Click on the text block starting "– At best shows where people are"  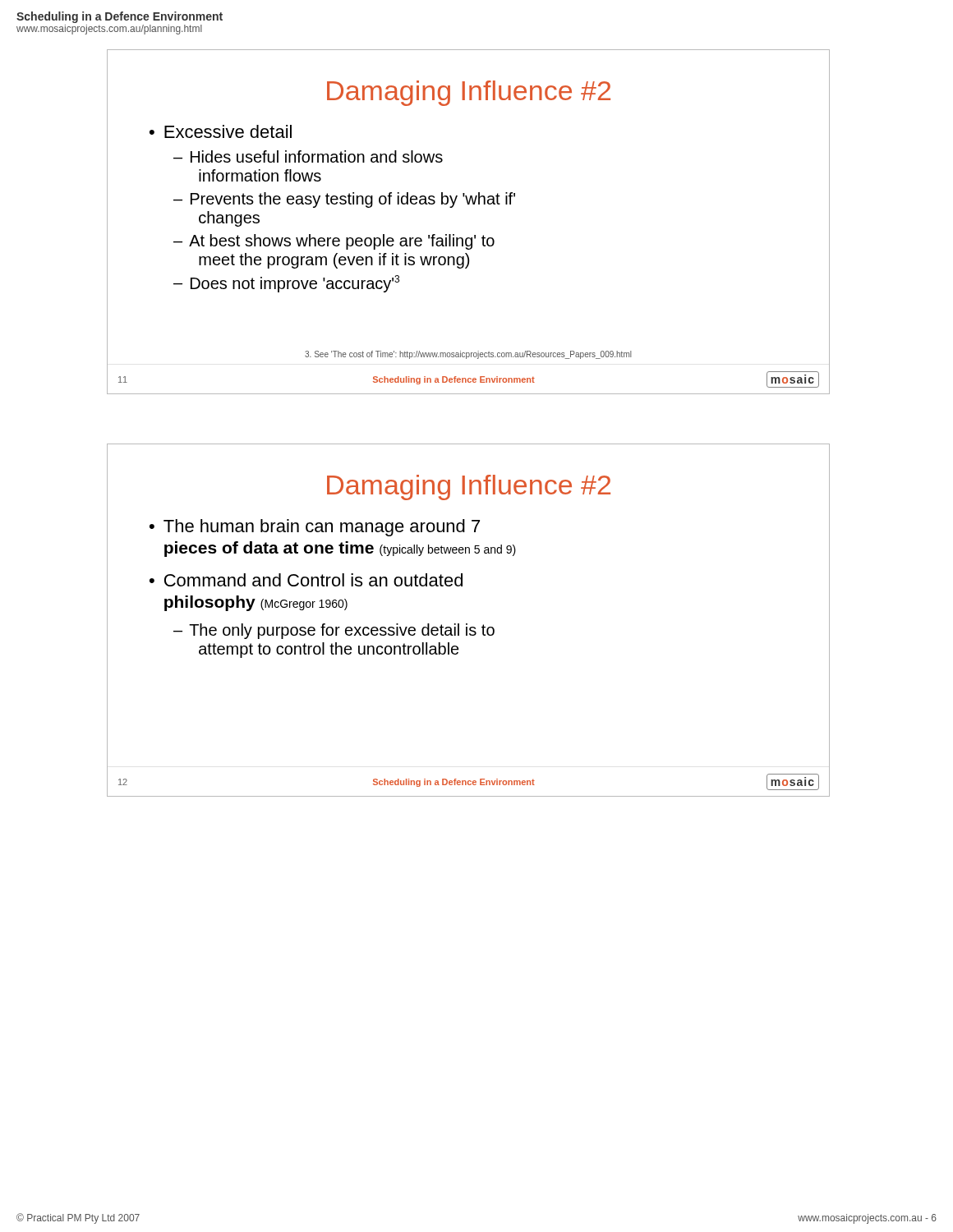pos(334,251)
